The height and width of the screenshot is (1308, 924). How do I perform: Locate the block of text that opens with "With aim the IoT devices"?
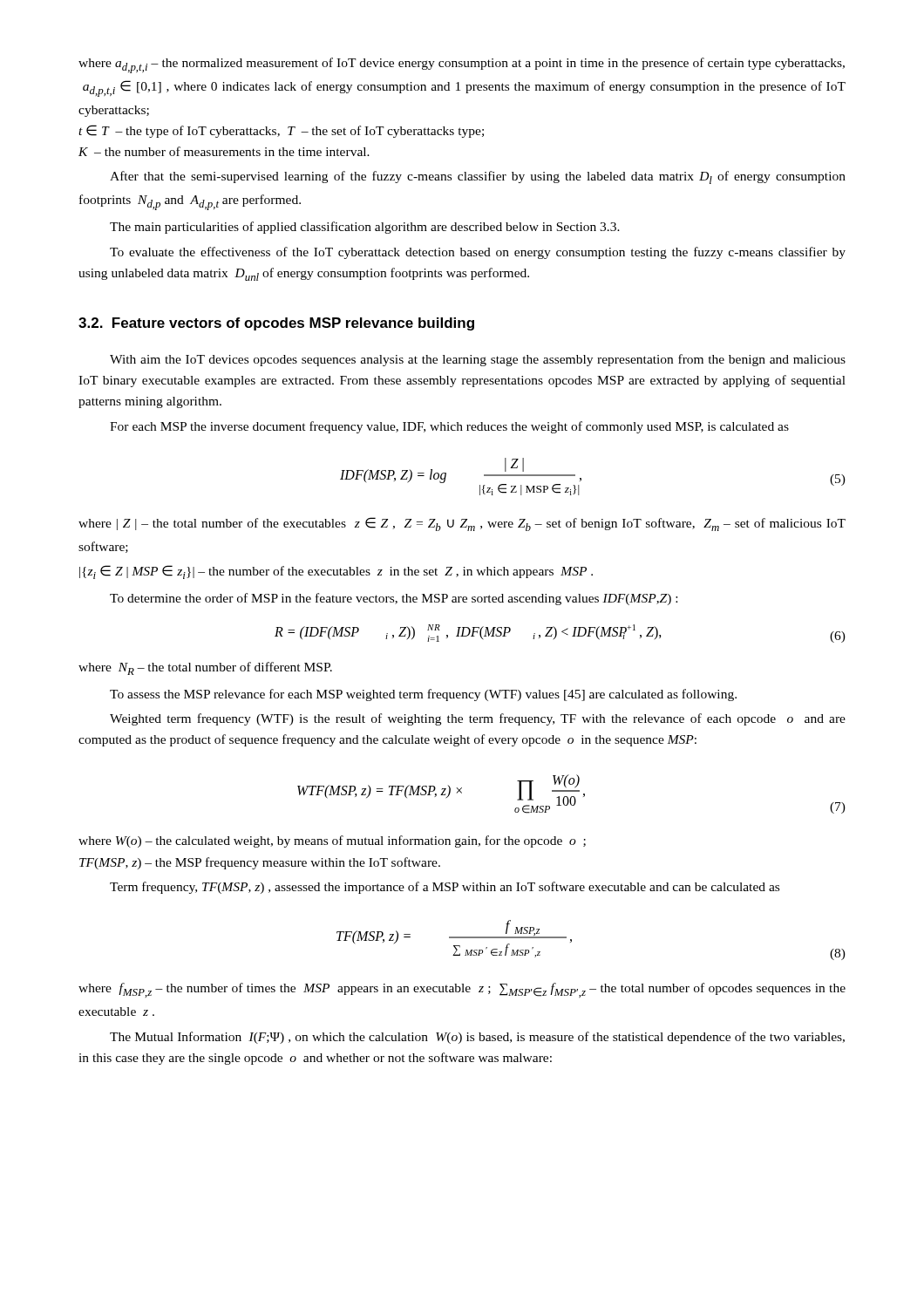(x=462, y=380)
